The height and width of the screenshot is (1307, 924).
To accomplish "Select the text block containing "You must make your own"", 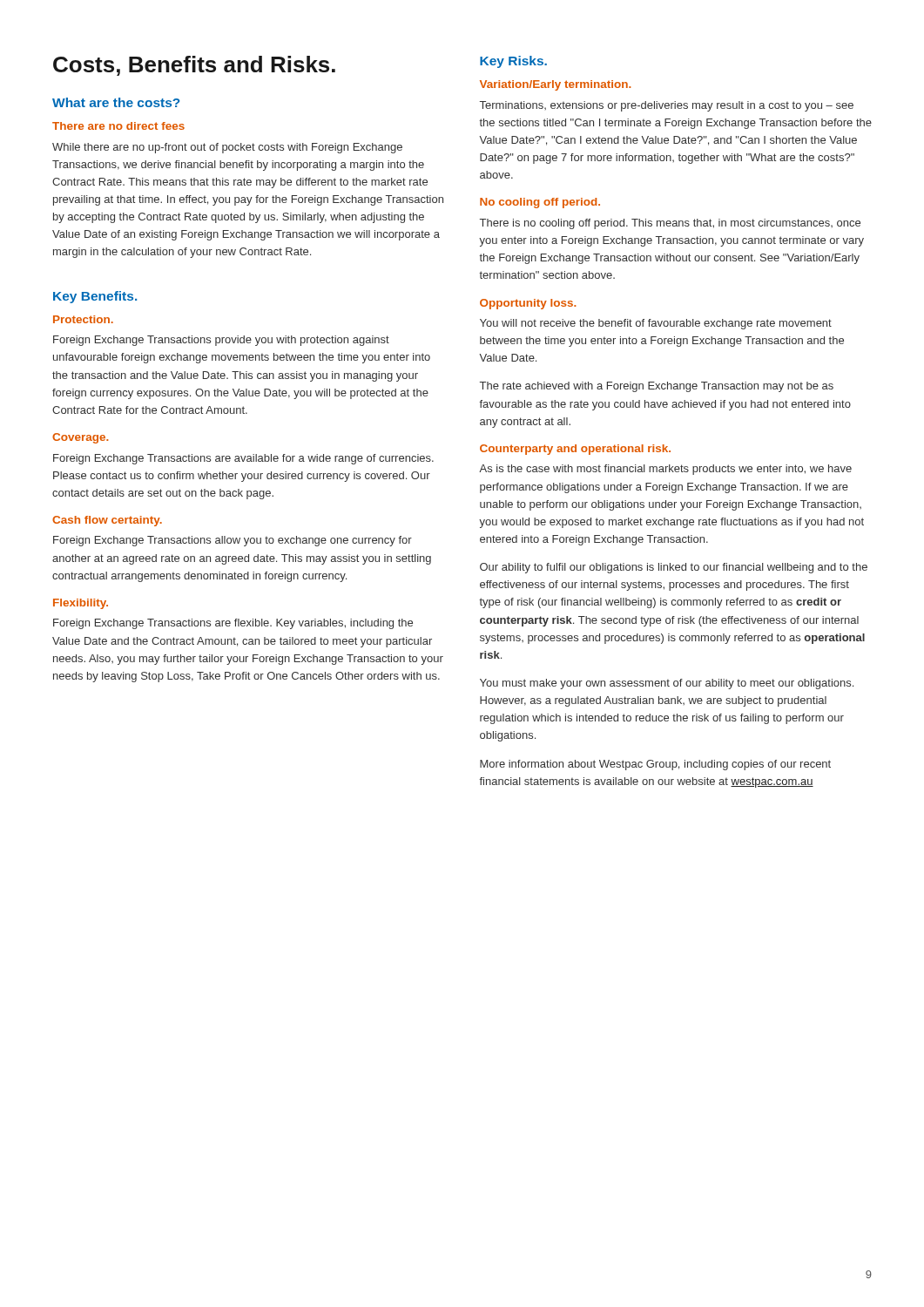I will [676, 710].
